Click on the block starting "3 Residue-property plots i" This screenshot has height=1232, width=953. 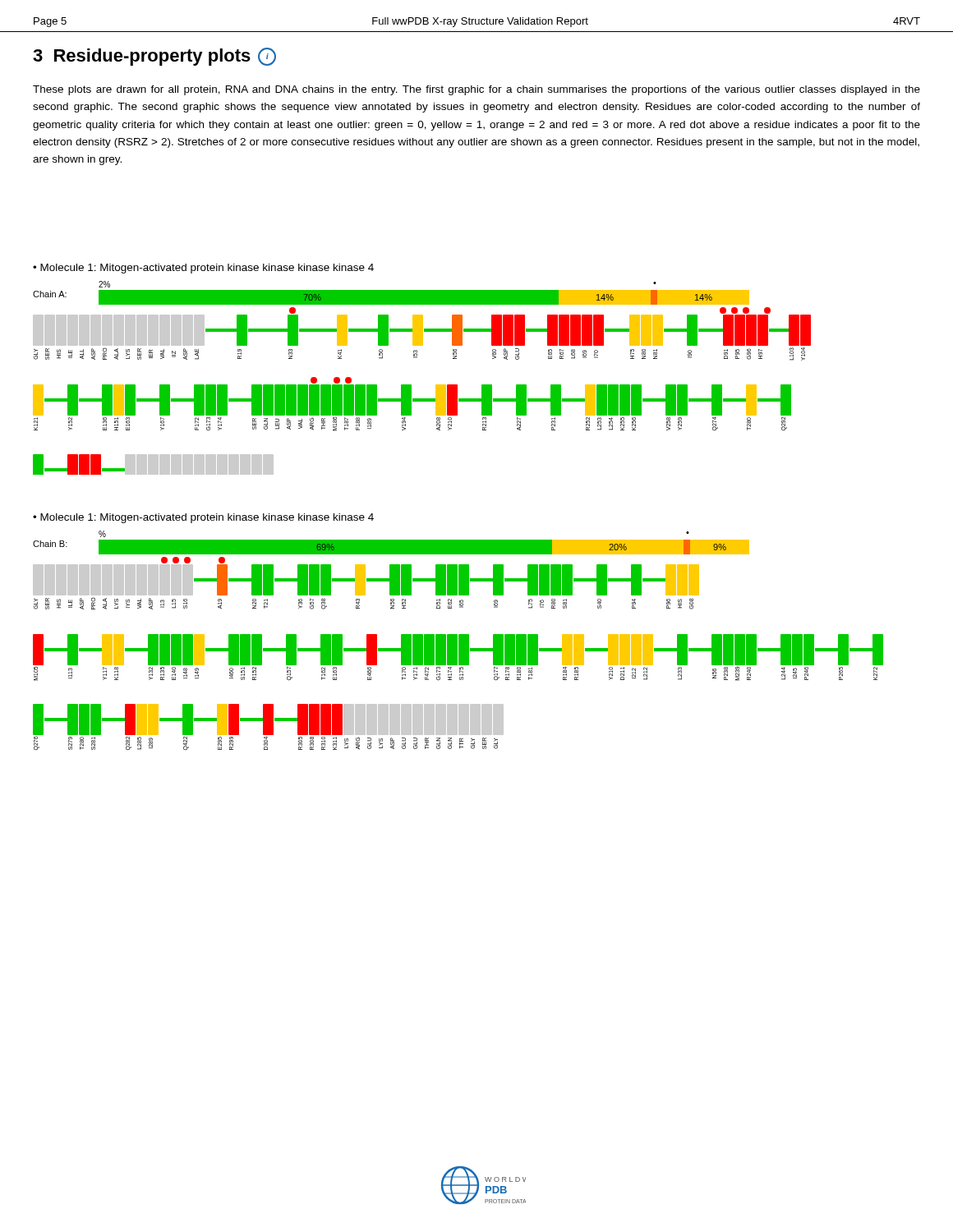point(155,56)
